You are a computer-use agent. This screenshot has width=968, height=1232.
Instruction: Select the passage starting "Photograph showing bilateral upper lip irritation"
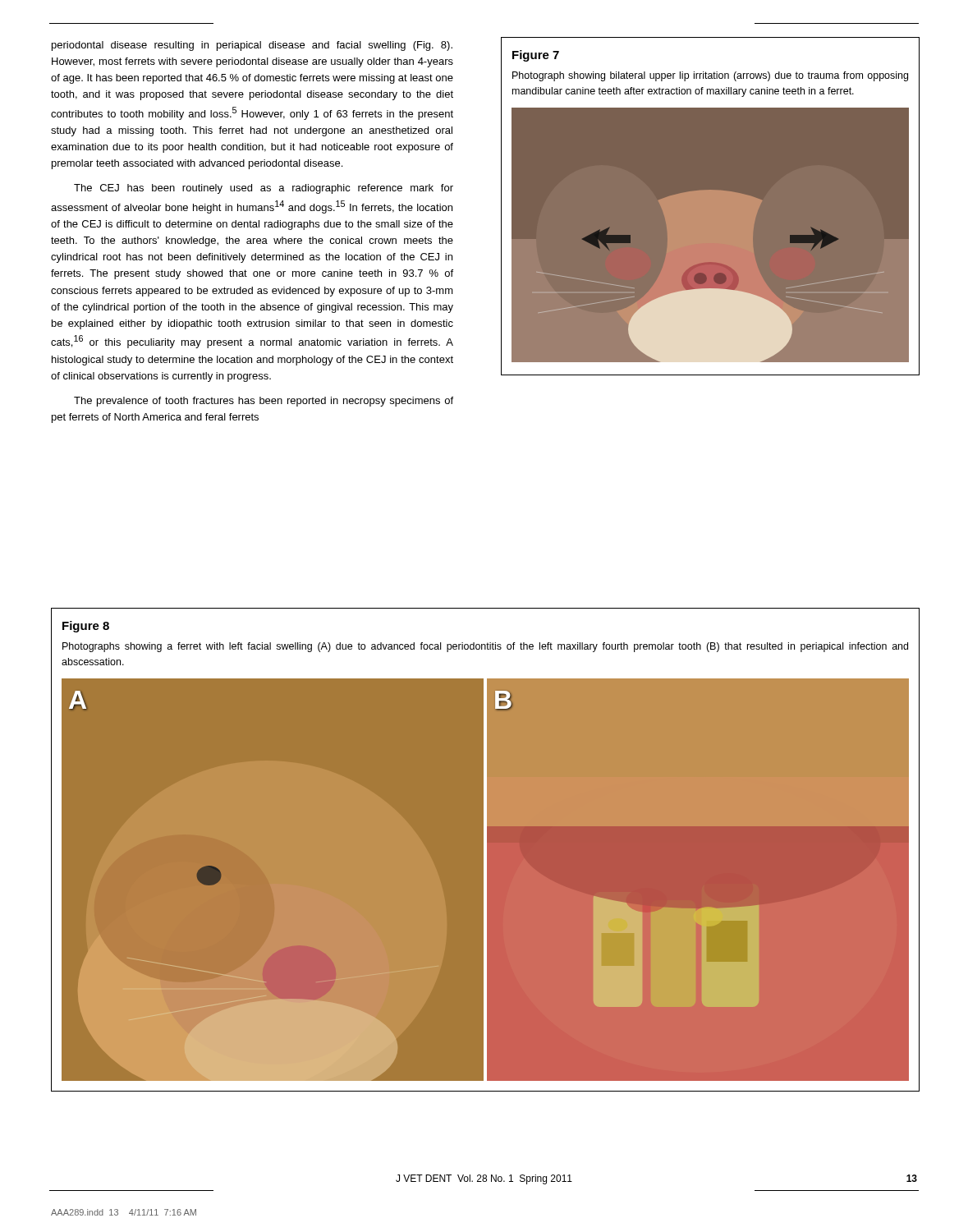710,83
